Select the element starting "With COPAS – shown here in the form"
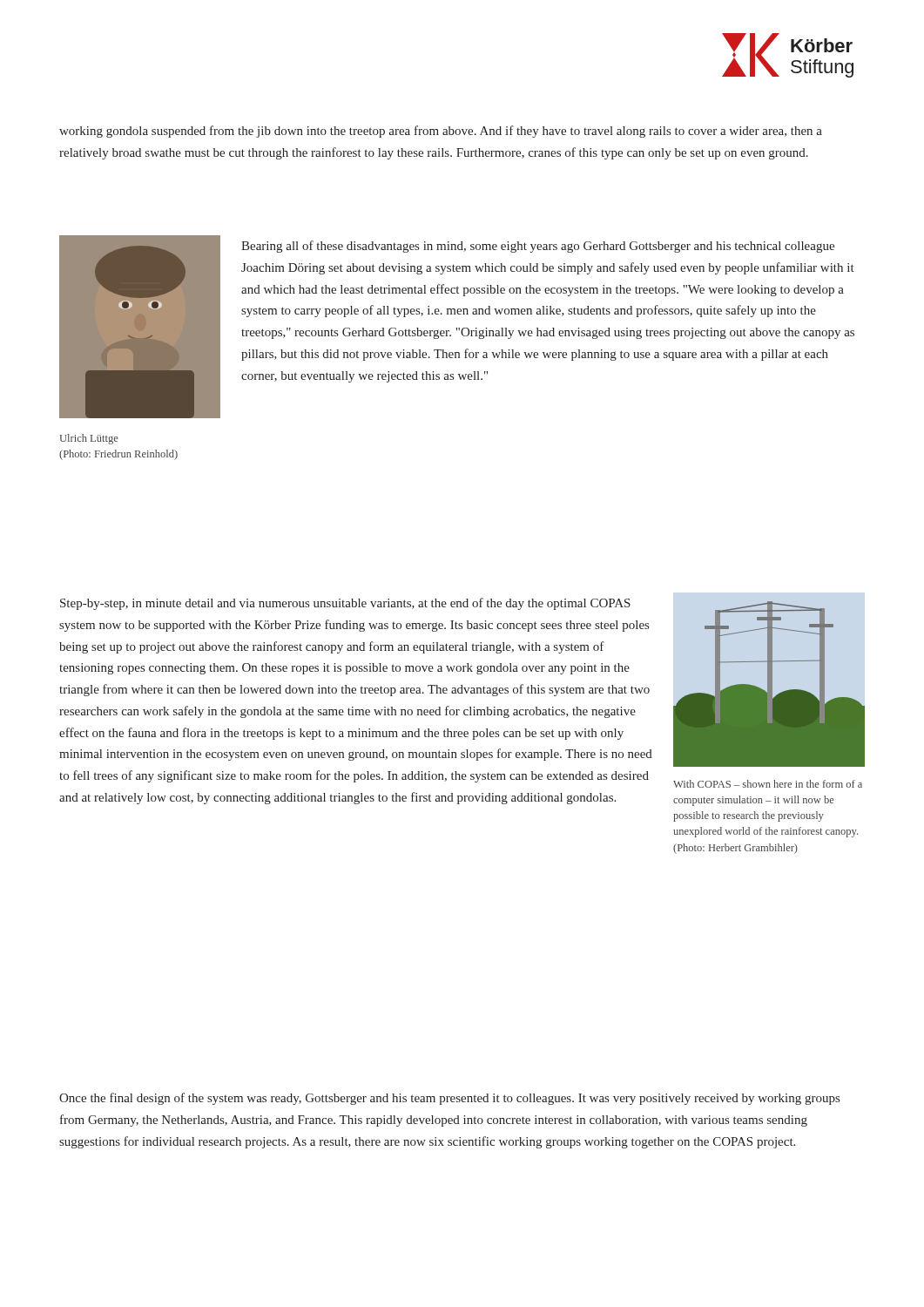The image size is (924, 1307). [x=768, y=816]
